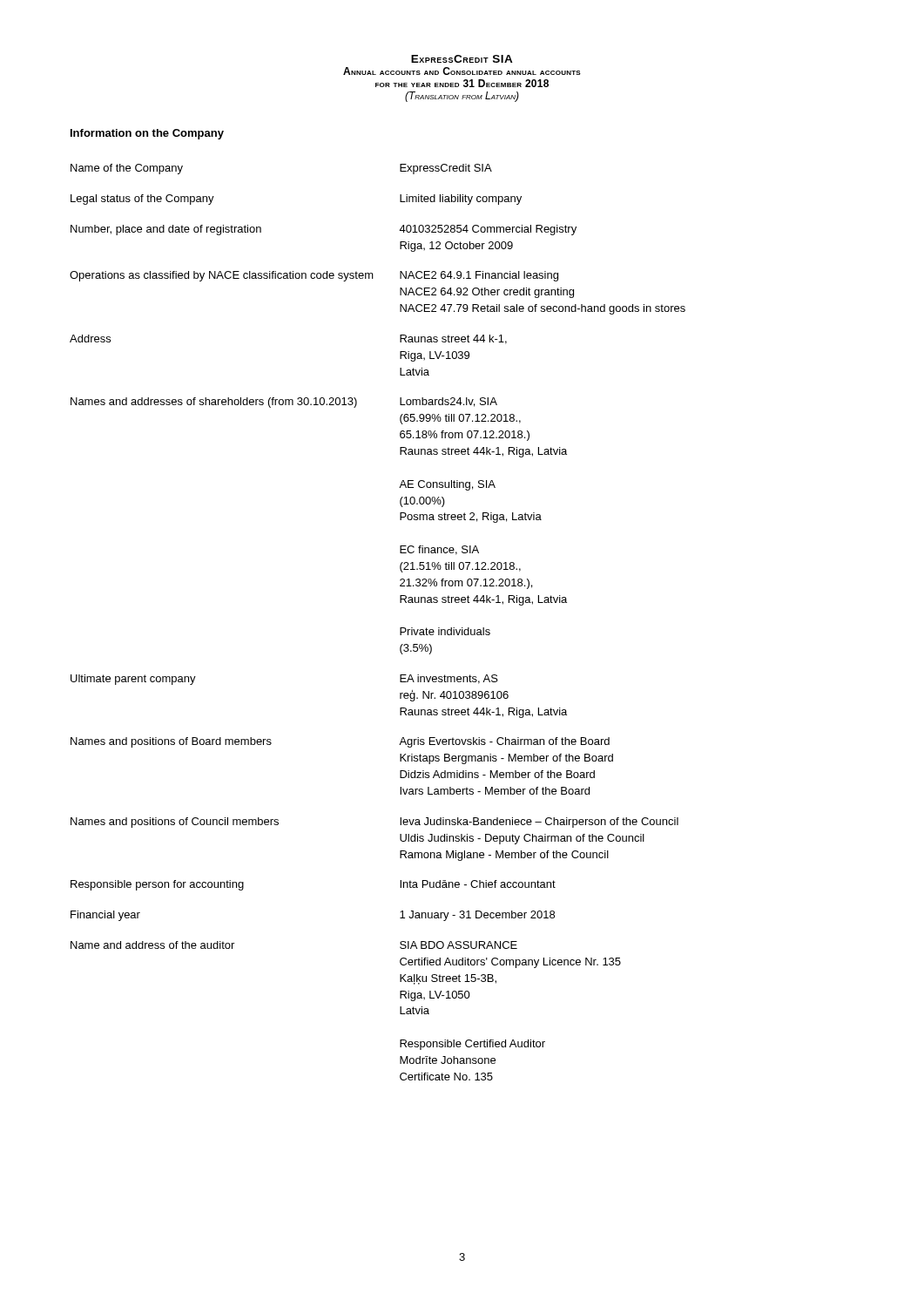The image size is (924, 1307).
Task: Find the table that mentions "Limited liability company"
Action: 462,625
